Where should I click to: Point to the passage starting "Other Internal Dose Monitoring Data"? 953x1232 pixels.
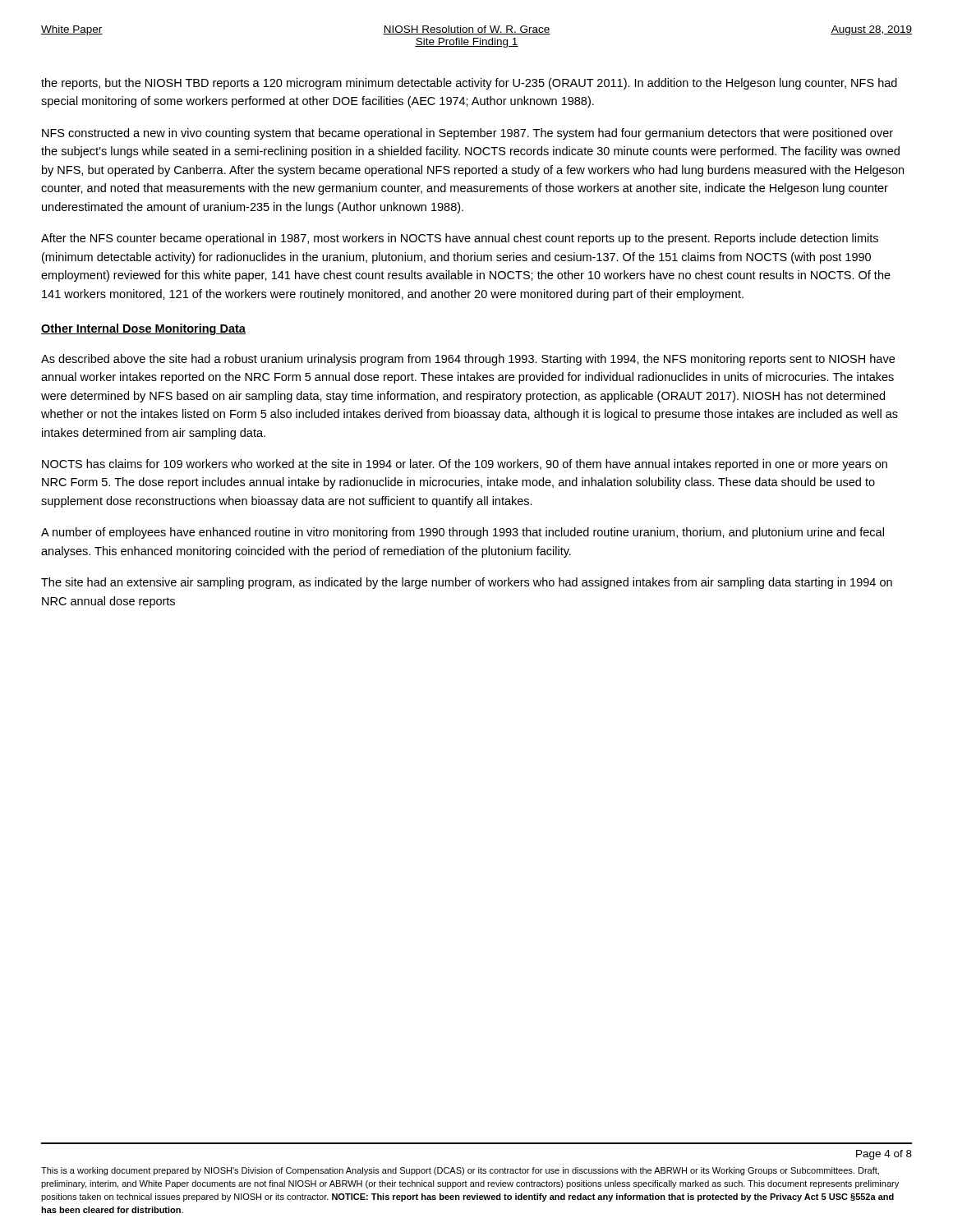(x=143, y=329)
